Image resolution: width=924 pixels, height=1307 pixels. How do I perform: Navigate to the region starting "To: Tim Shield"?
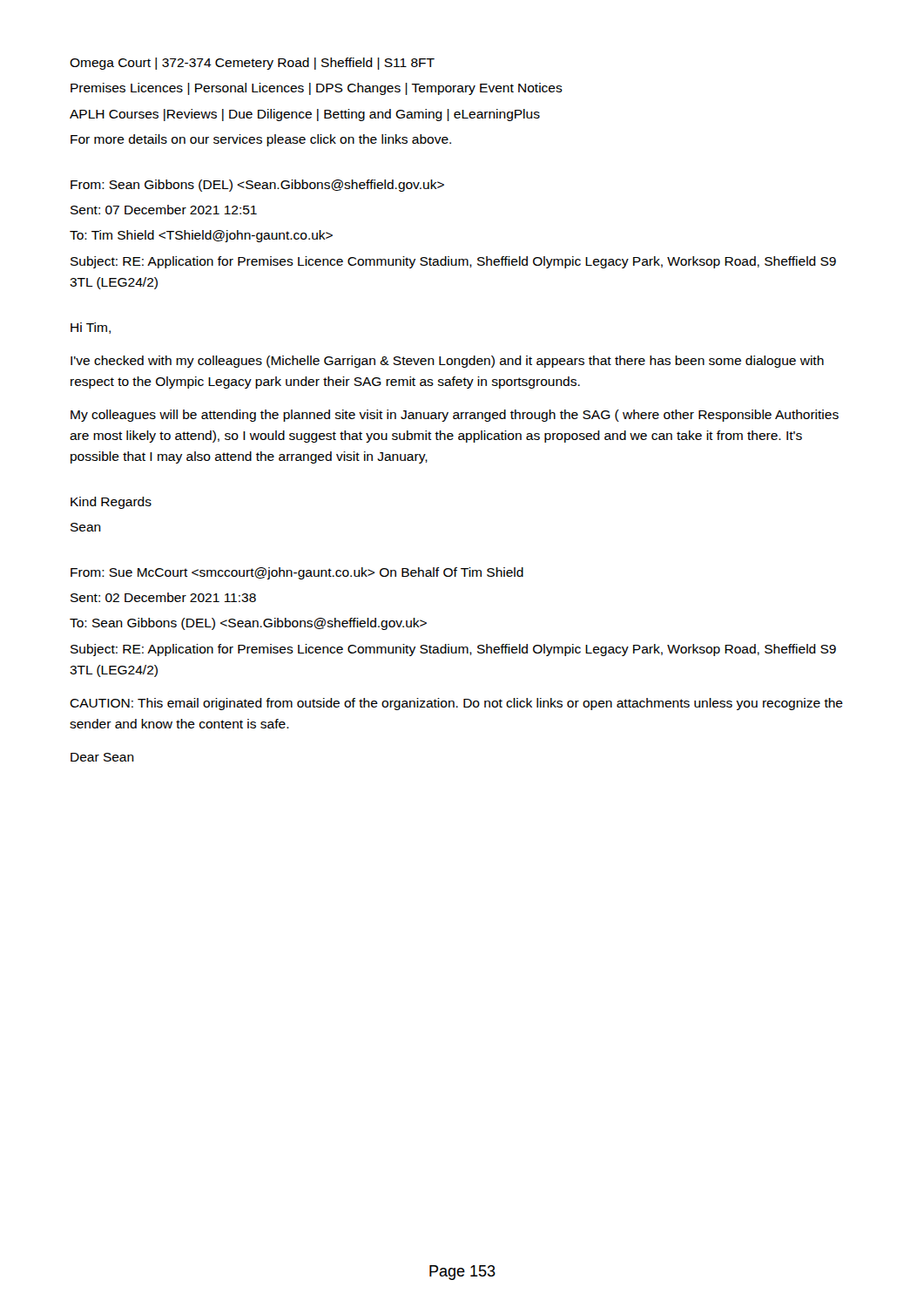point(201,235)
